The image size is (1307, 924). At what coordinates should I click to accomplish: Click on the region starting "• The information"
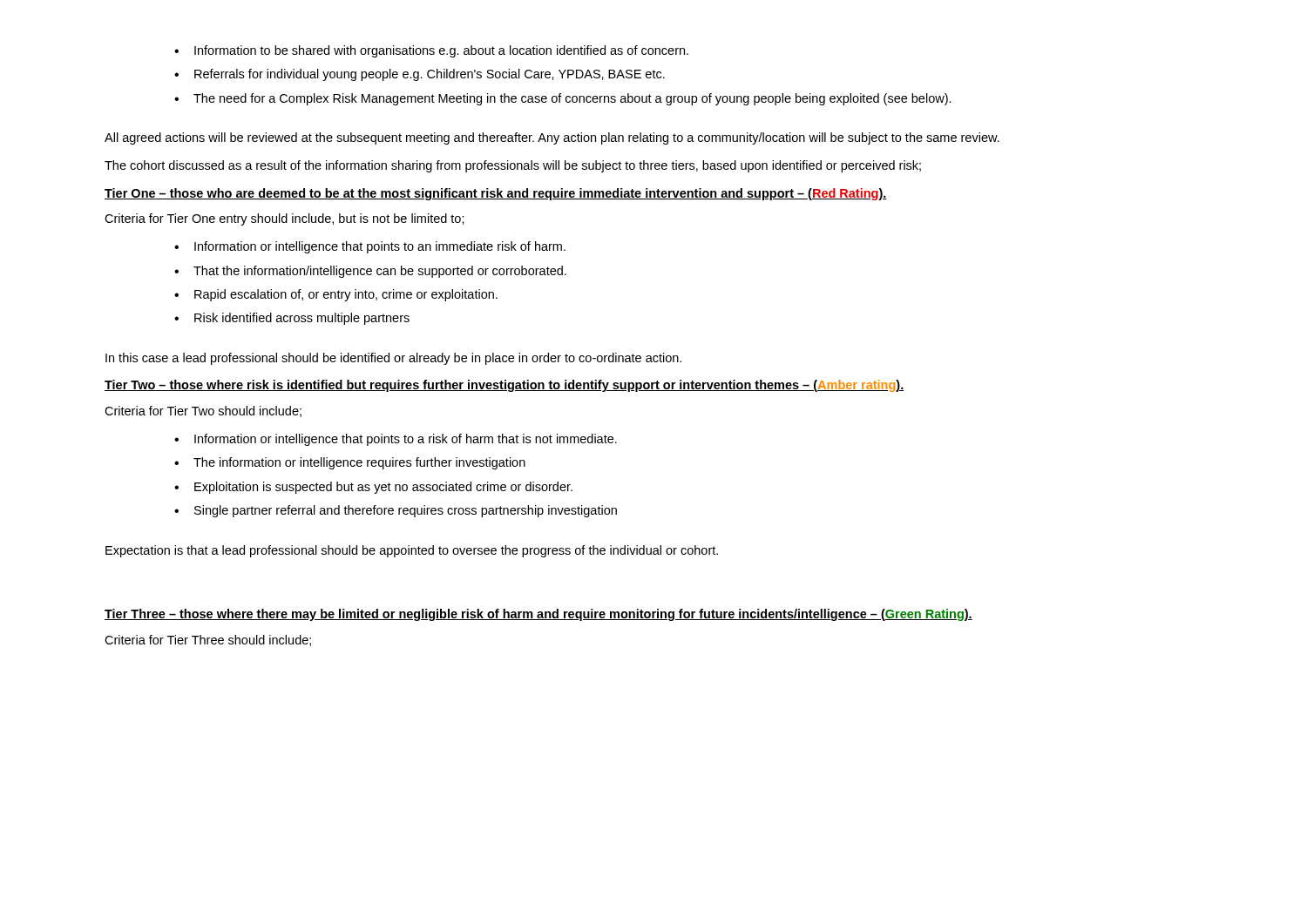pyautogui.click(x=350, y=464)
